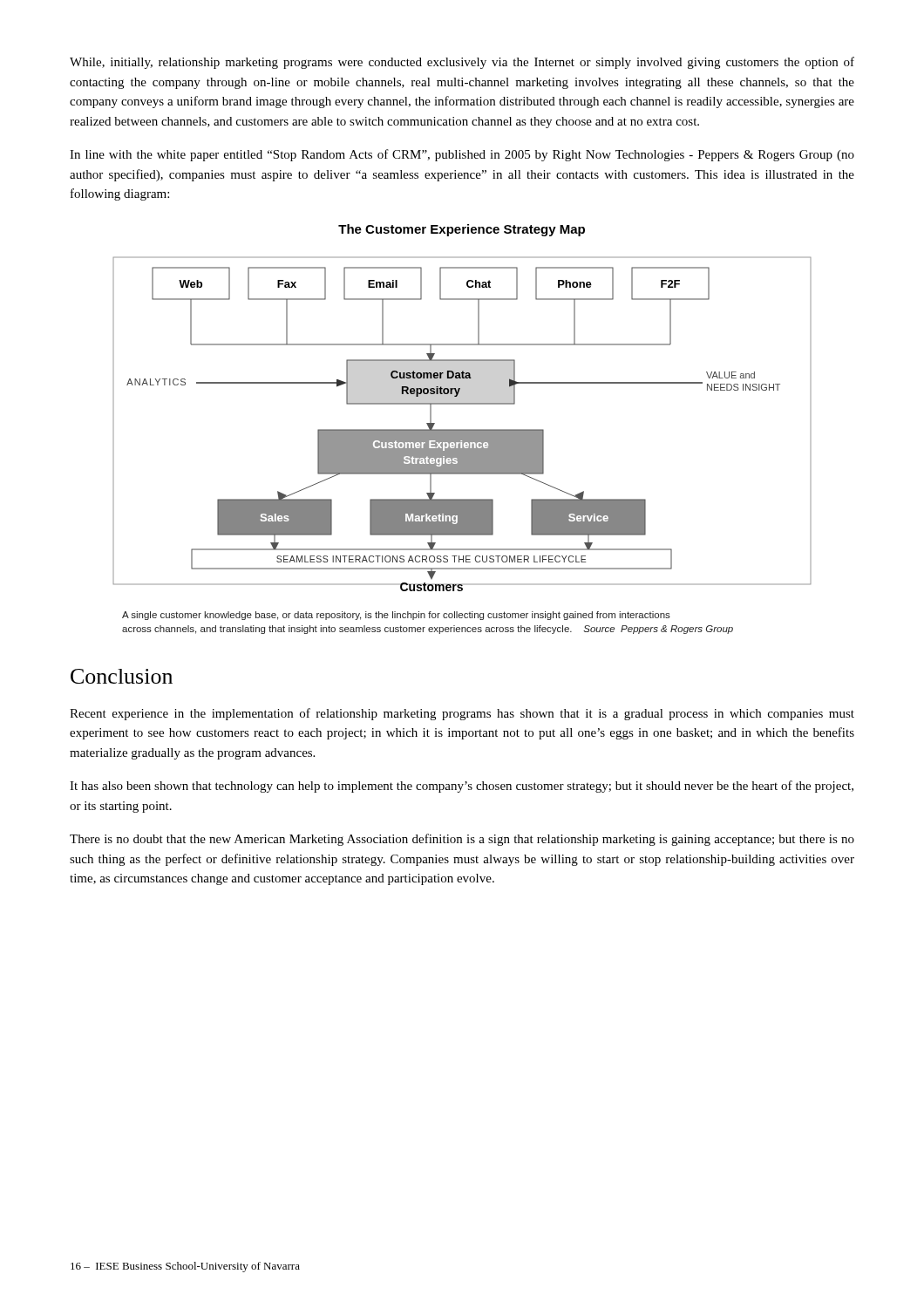This screenshot has height=1308, width=924.
Task: Find the text block that reads "It has also been shown"
Action: tap(462, 796)
